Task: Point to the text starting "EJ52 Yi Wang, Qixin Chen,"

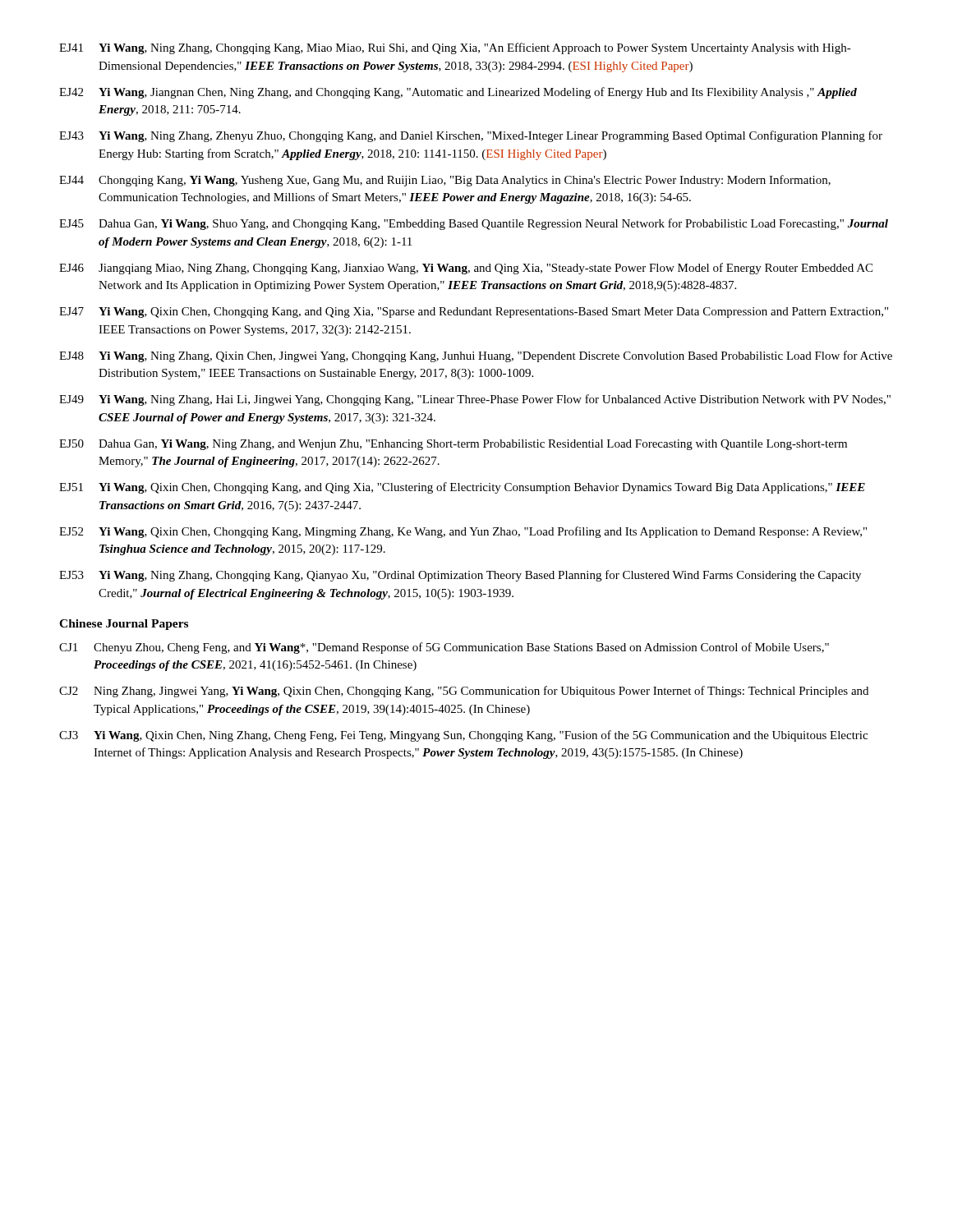Action: [476, 541]
